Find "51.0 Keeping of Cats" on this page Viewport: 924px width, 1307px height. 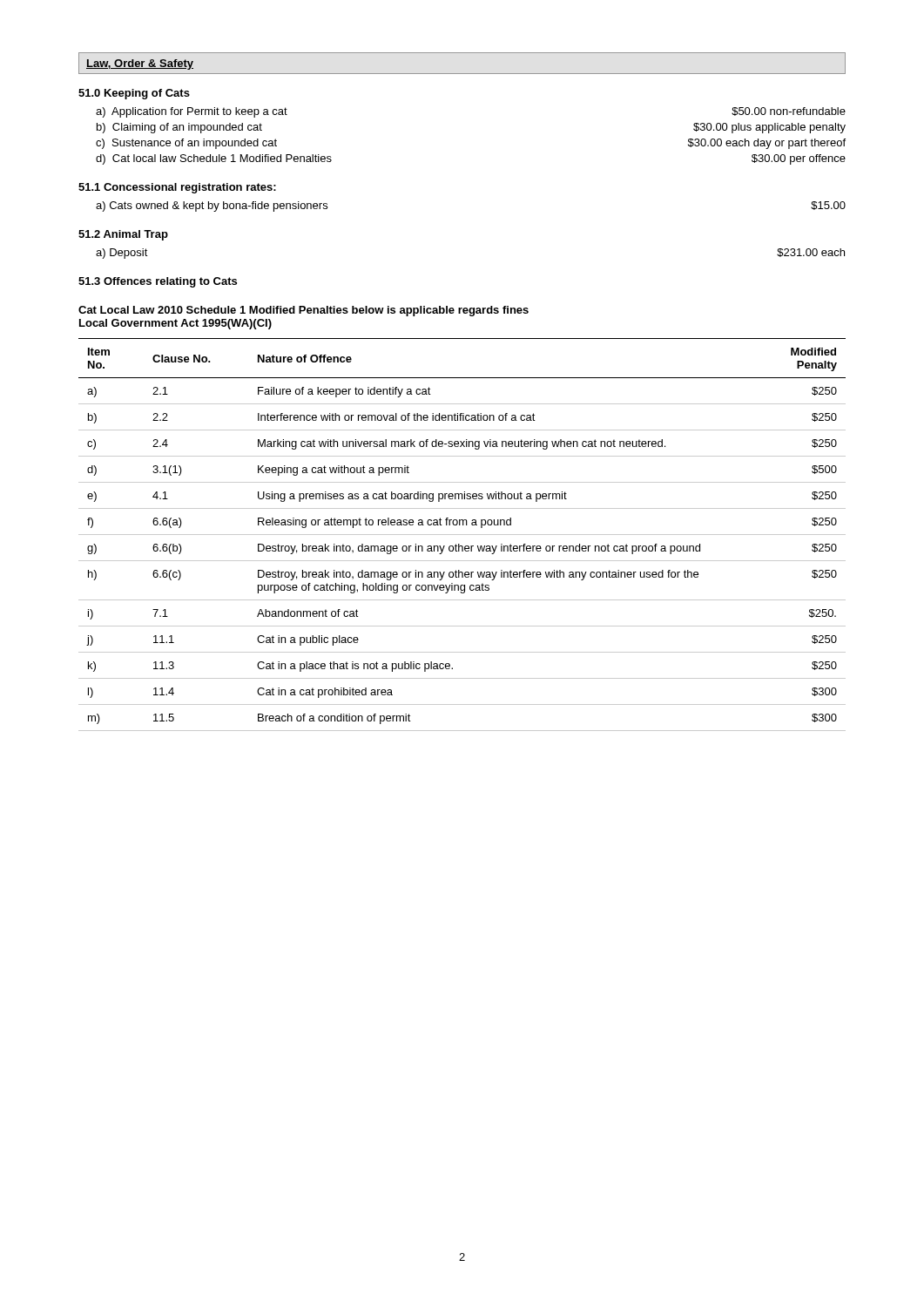coord(134,93)
